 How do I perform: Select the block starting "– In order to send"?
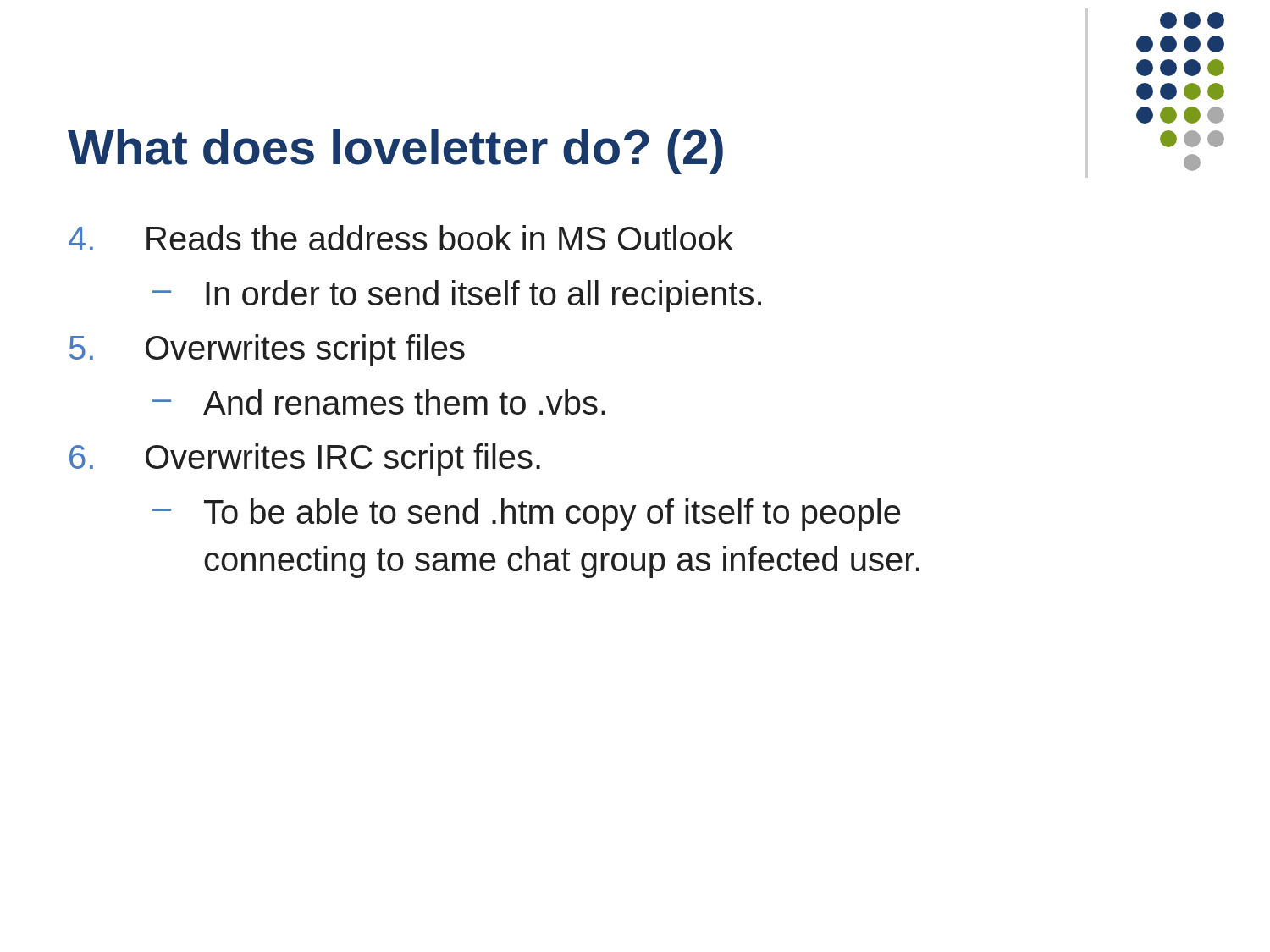pyautogui.click(x=454, y=294)
